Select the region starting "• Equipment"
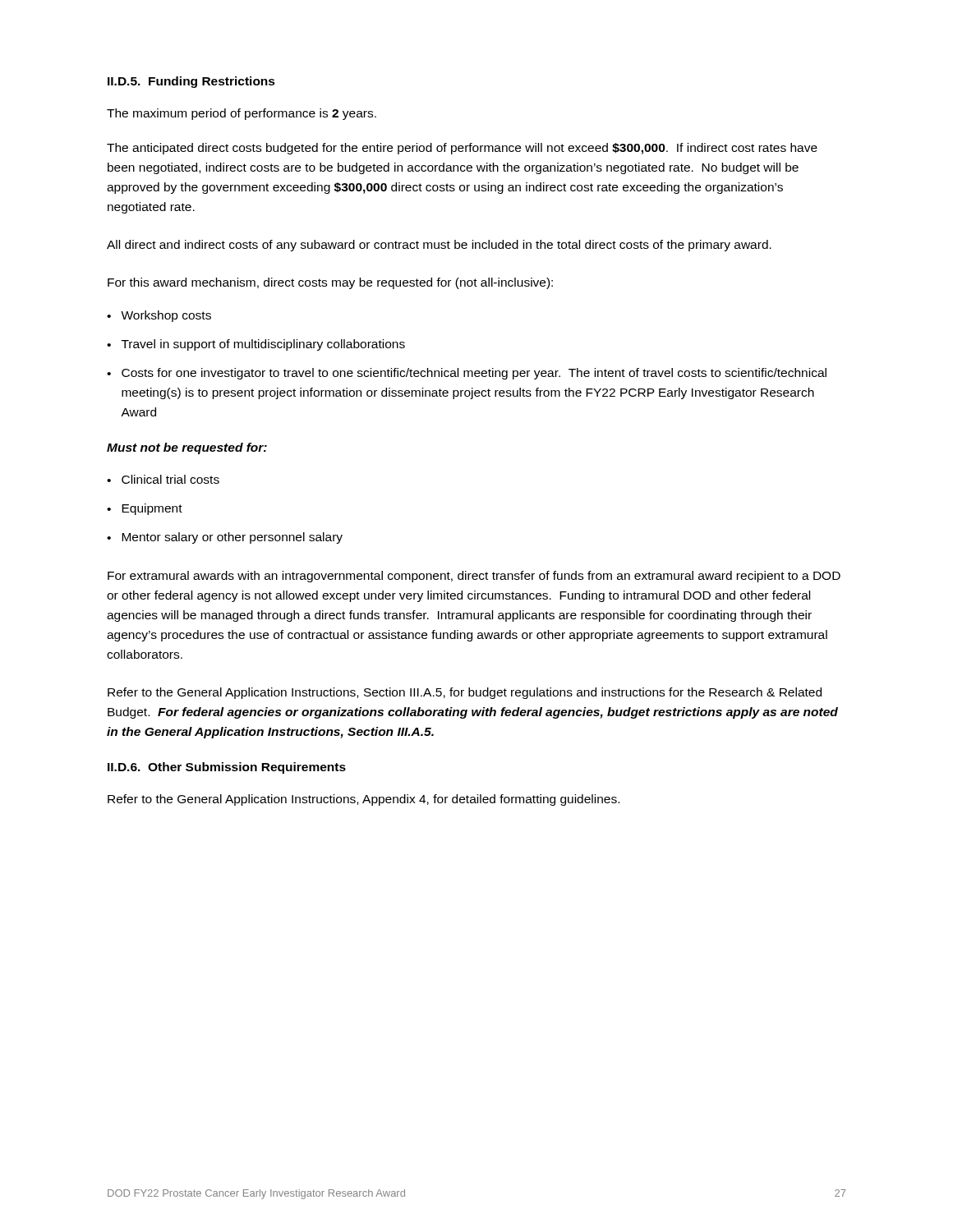Image resolution: width=953 pixels, height=1232 pixels. [145, 509]
